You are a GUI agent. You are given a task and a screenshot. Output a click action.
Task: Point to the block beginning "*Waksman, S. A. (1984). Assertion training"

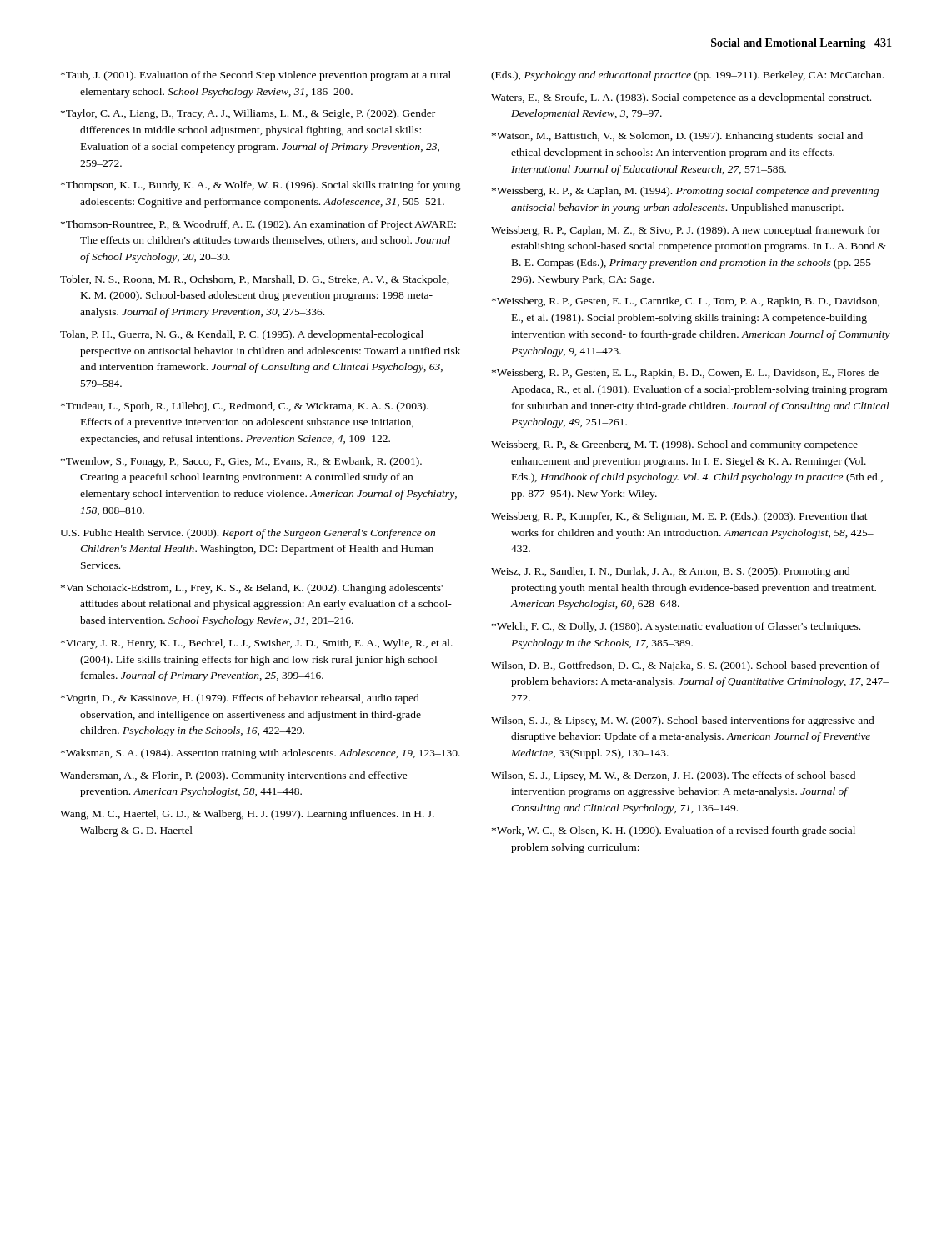coord(260,753)
